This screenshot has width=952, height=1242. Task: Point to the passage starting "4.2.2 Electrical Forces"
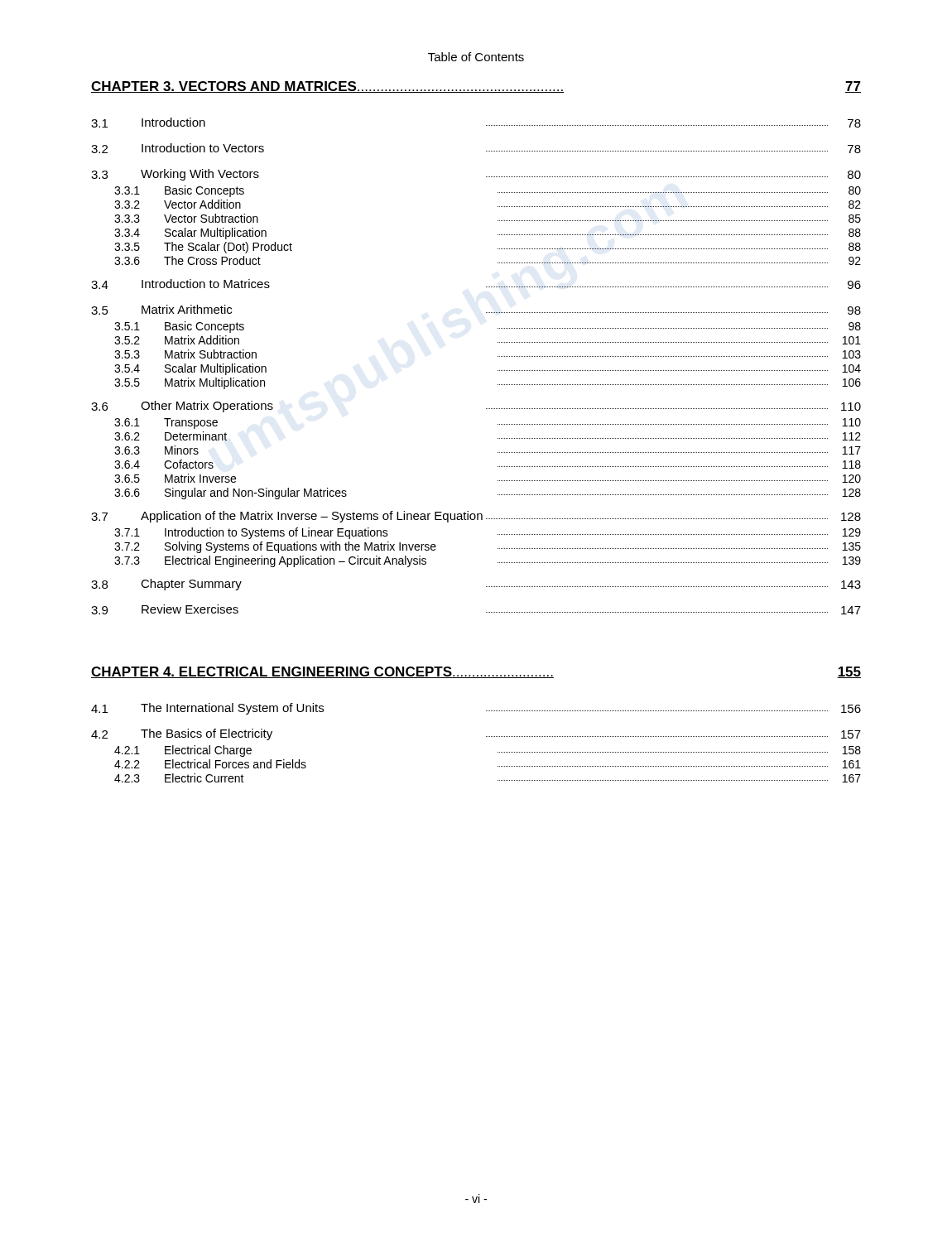click(x=128, y=764)
